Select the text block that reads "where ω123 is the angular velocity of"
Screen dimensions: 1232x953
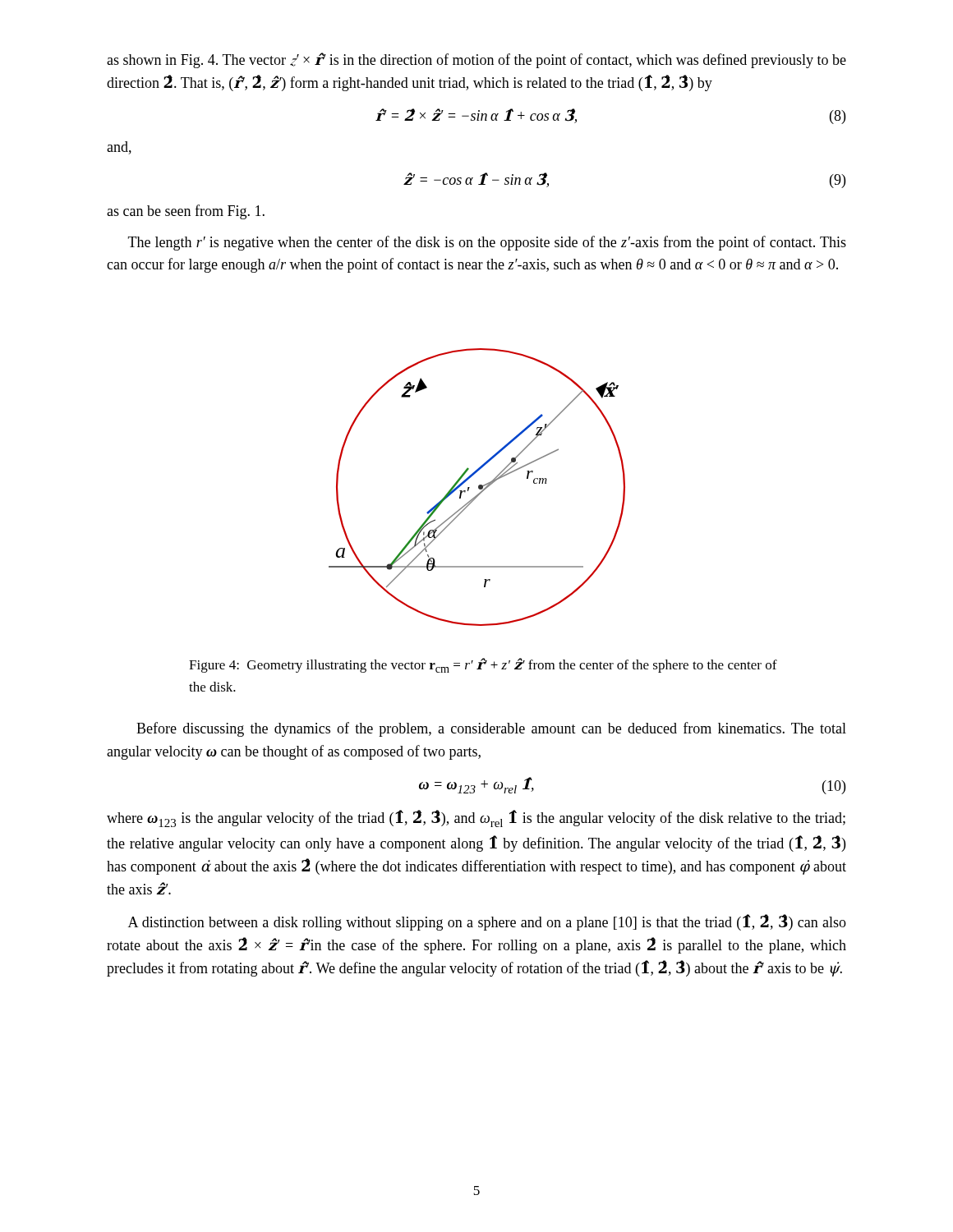click(x=476, y=854)
